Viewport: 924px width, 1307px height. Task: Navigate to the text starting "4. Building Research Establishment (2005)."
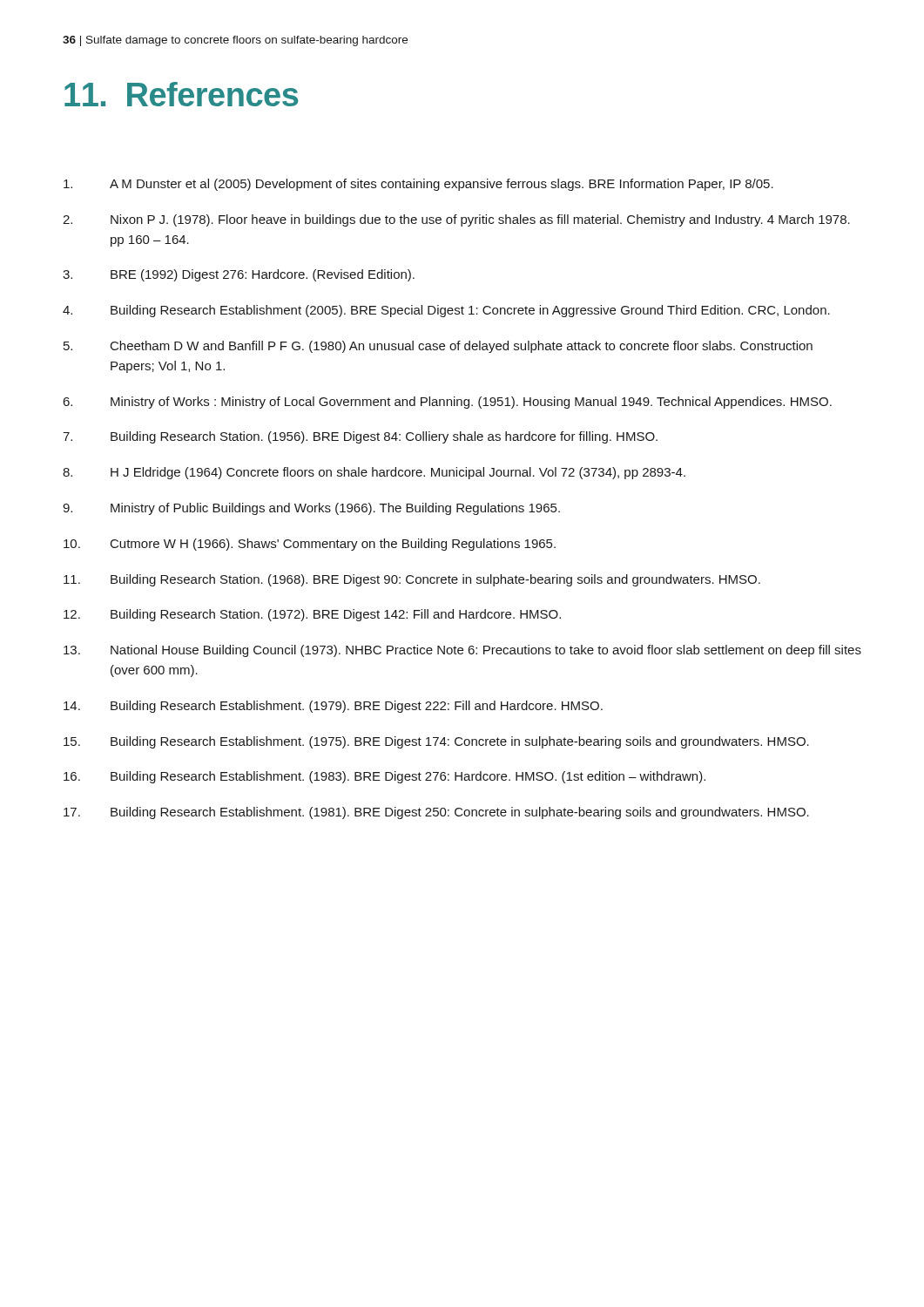point(447,311)
